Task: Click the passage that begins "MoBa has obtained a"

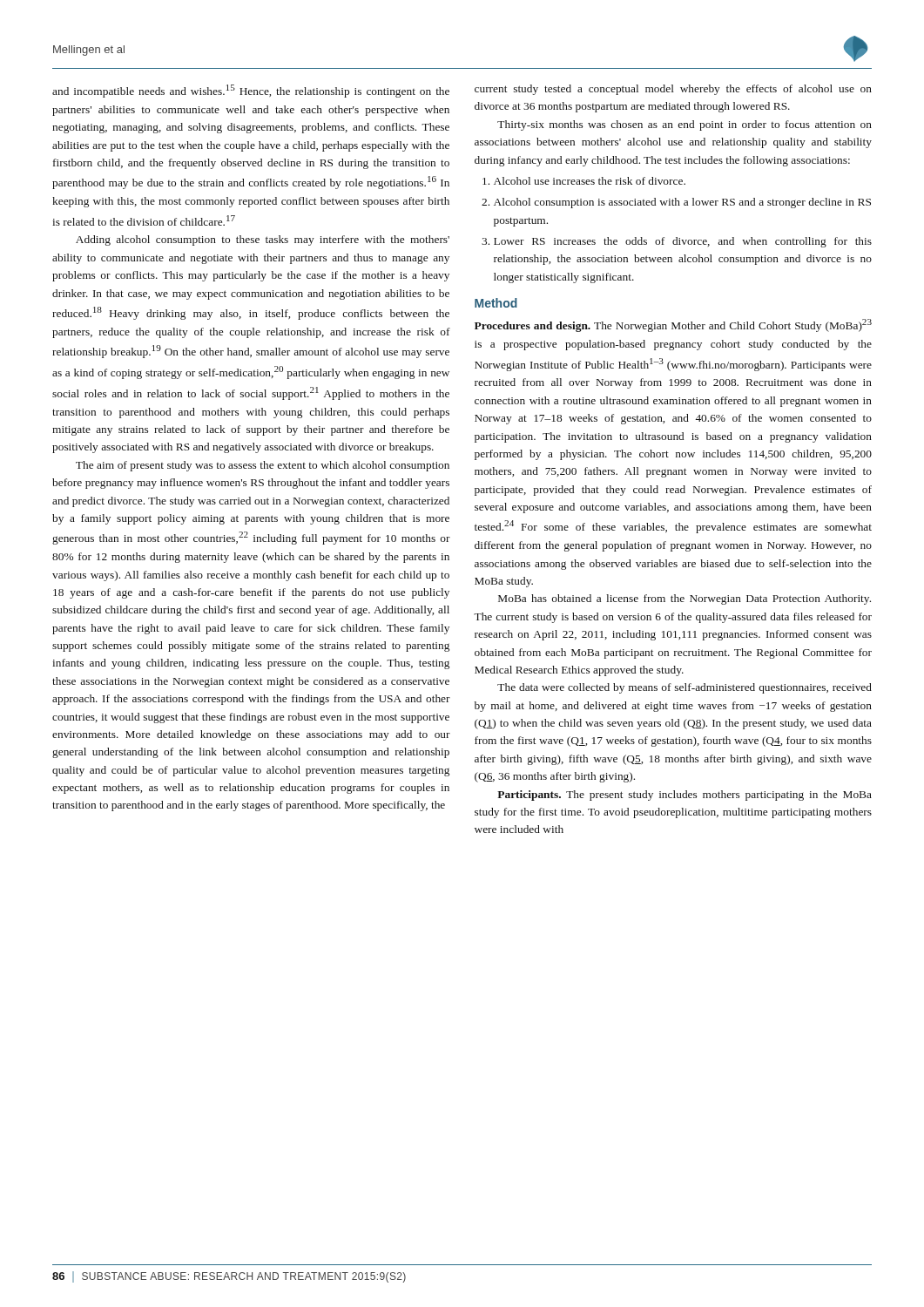Action: point(673,635)
